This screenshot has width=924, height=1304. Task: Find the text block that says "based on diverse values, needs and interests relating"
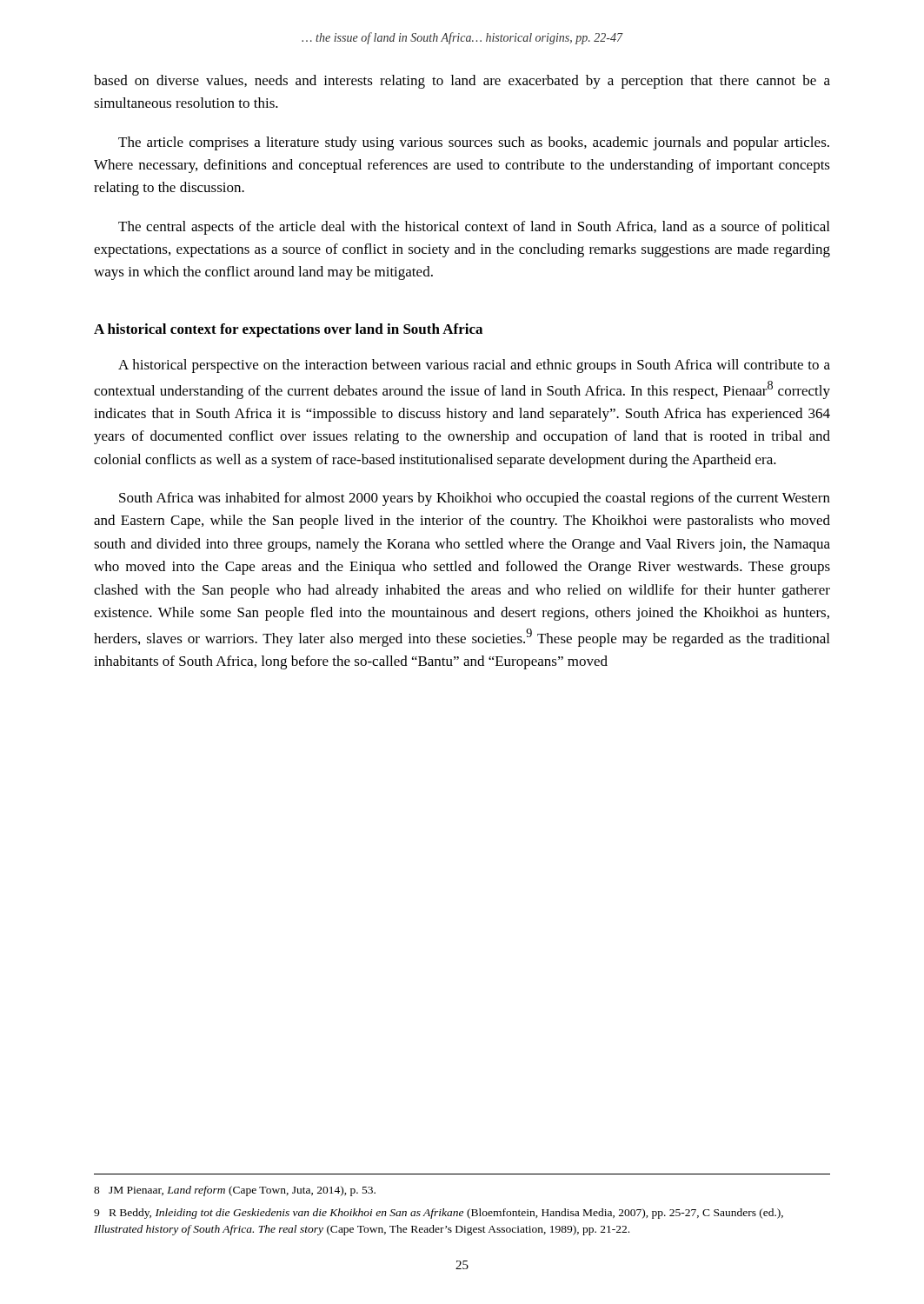point(462,92)
